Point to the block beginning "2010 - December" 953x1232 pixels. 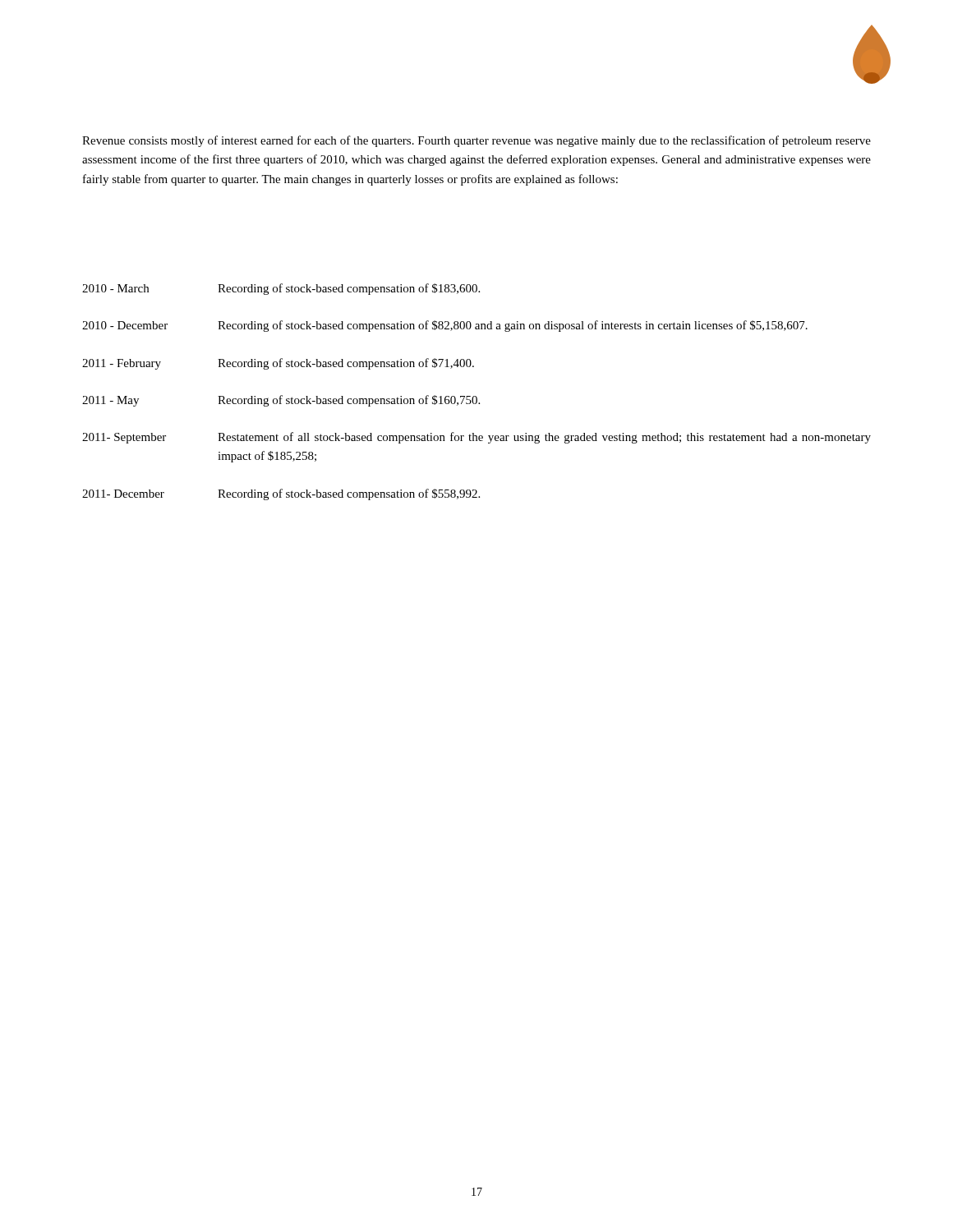[476, 326]
